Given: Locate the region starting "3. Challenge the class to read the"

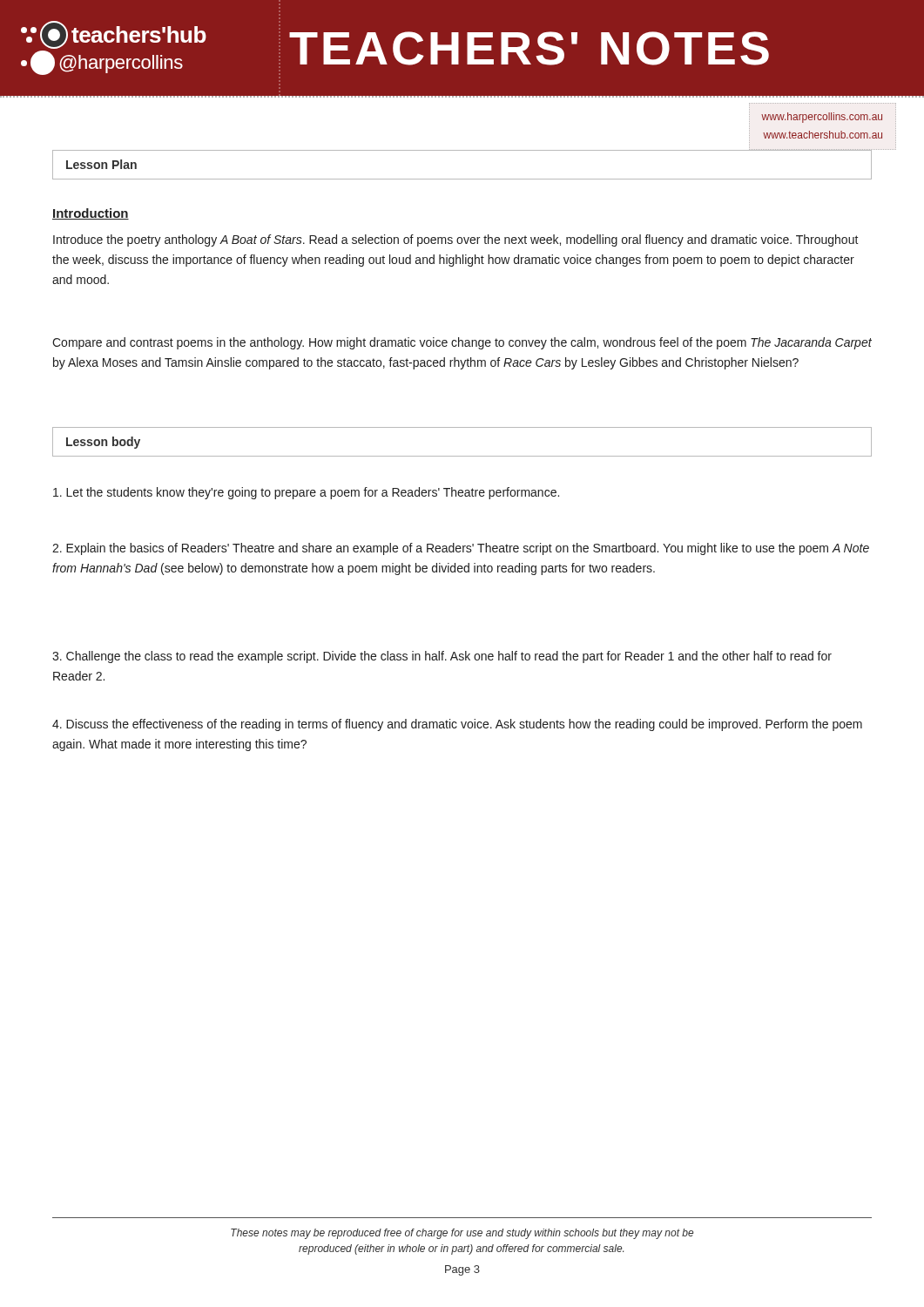Looking at the screenshot, I should point(442,666).
